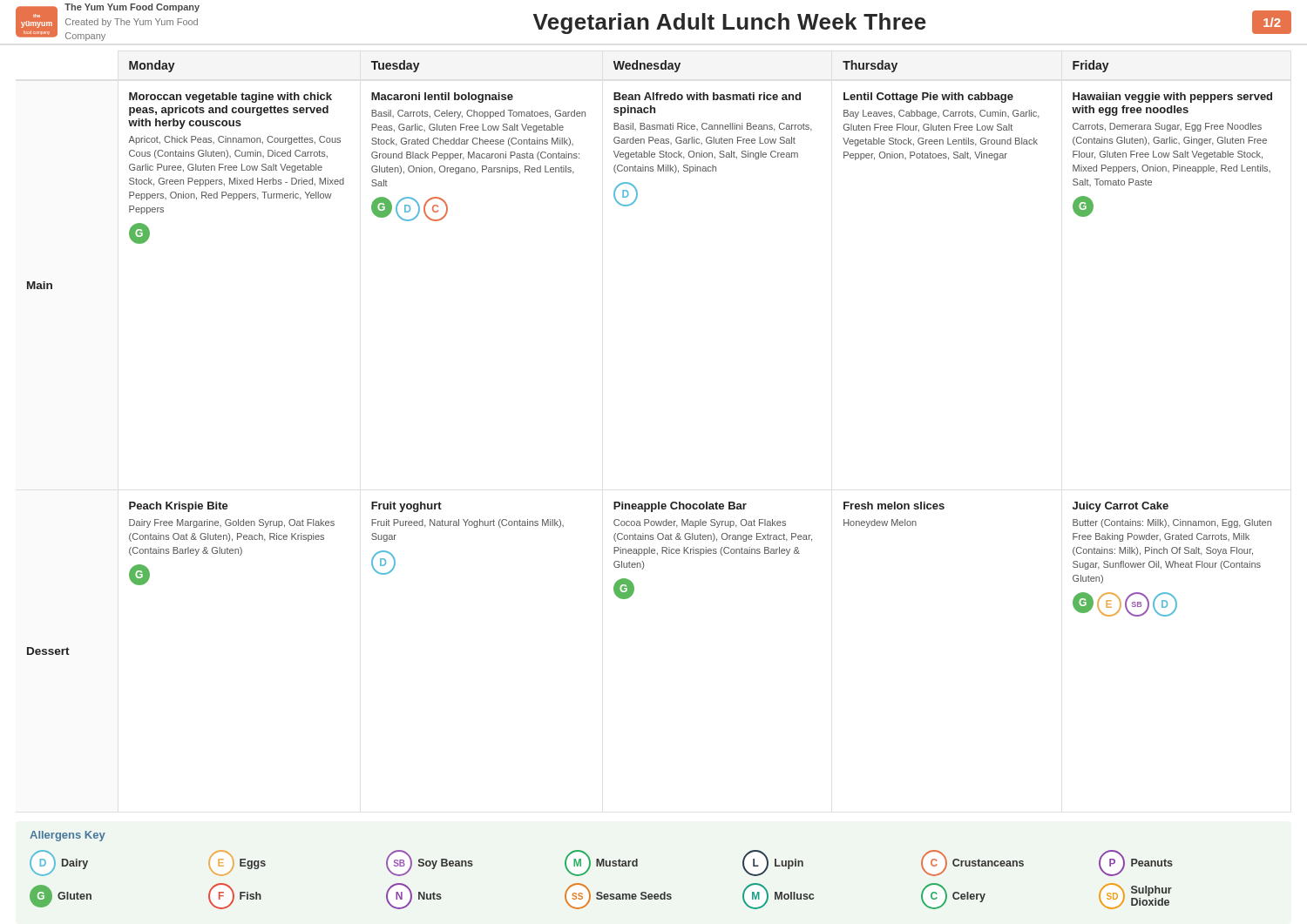Click on the element starting "M Mollusc"

779,896
